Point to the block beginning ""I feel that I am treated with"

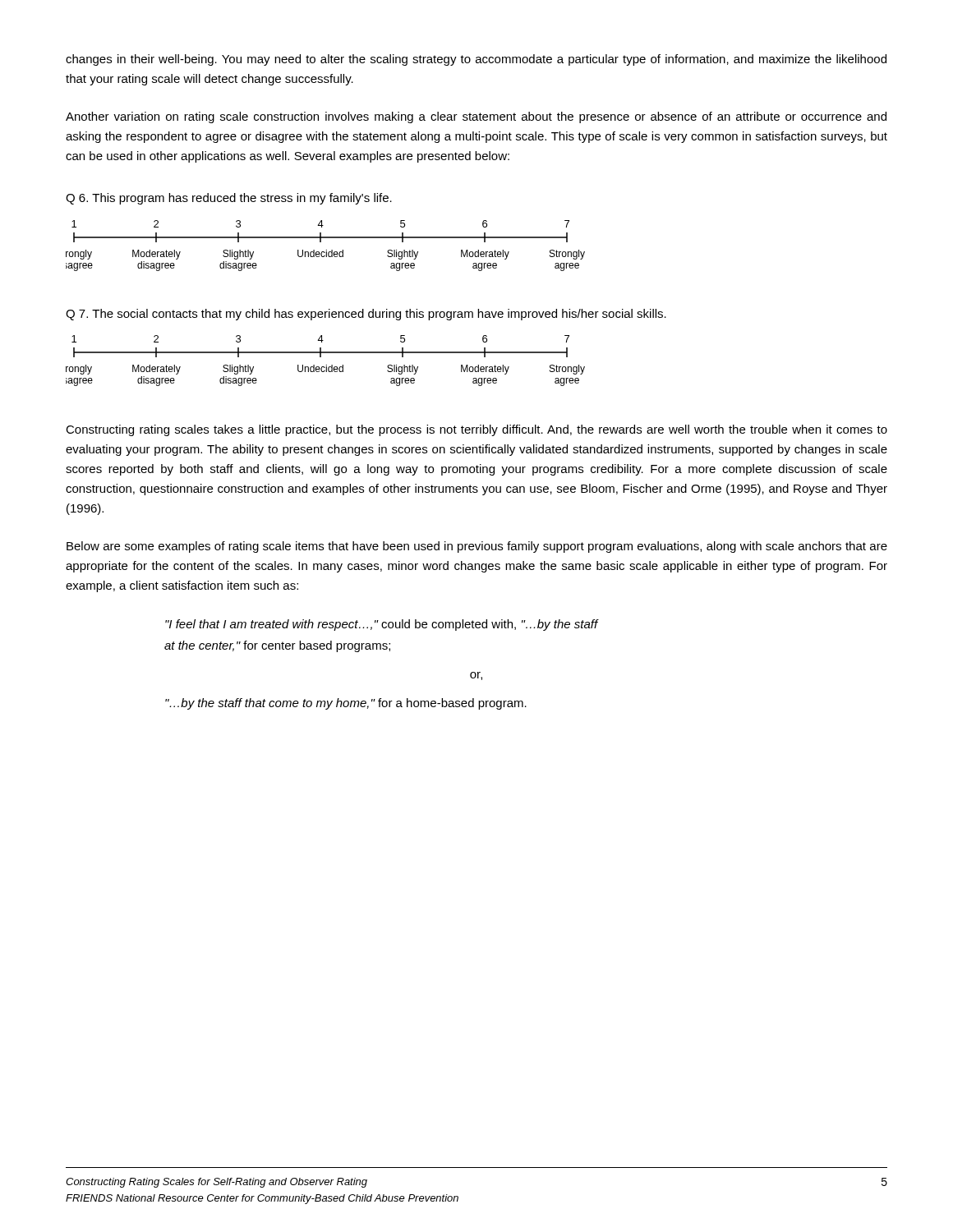381,634
